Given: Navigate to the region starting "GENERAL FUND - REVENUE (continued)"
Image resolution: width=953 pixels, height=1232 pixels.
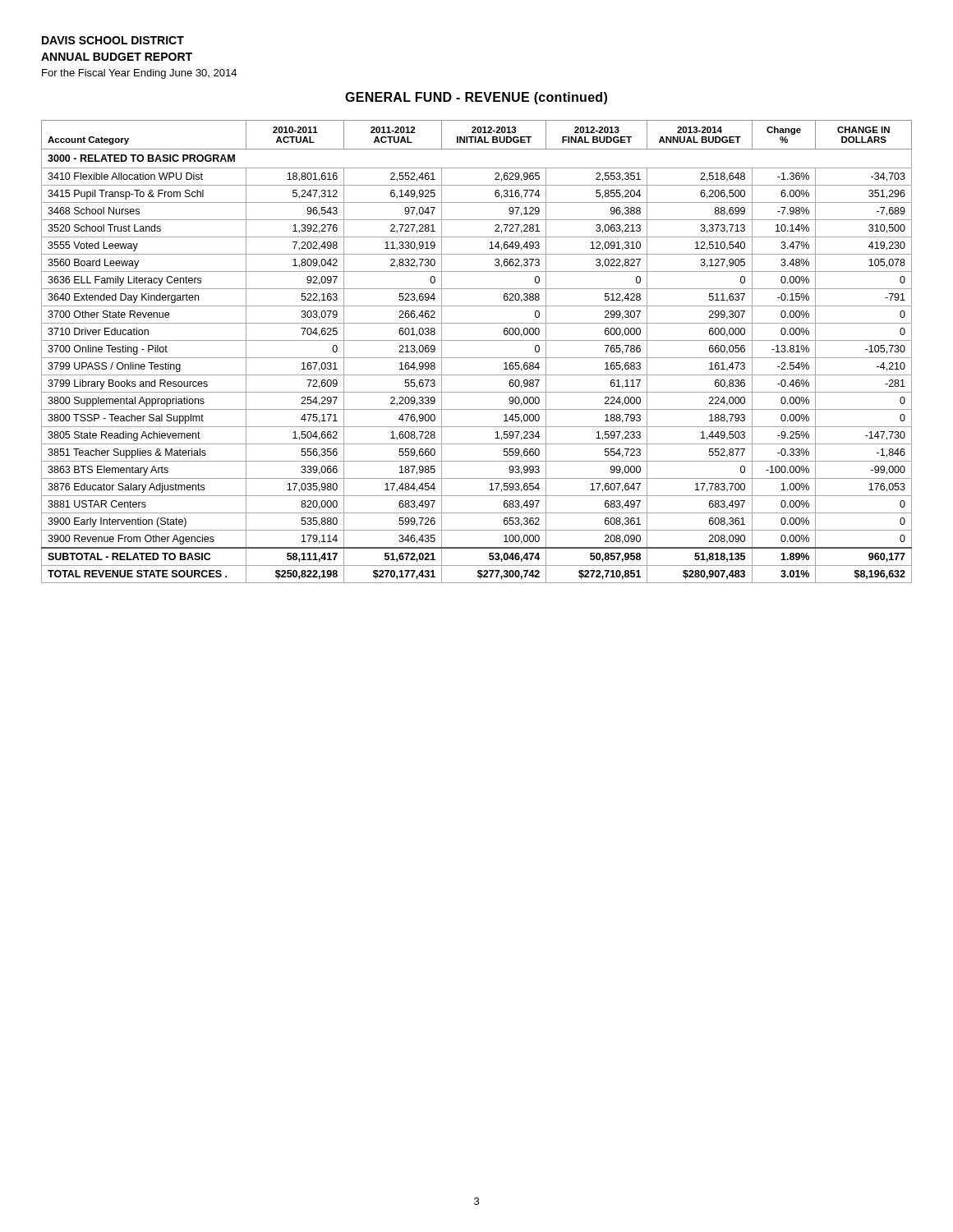Looking at the screenshot, I should click(476, 98).
